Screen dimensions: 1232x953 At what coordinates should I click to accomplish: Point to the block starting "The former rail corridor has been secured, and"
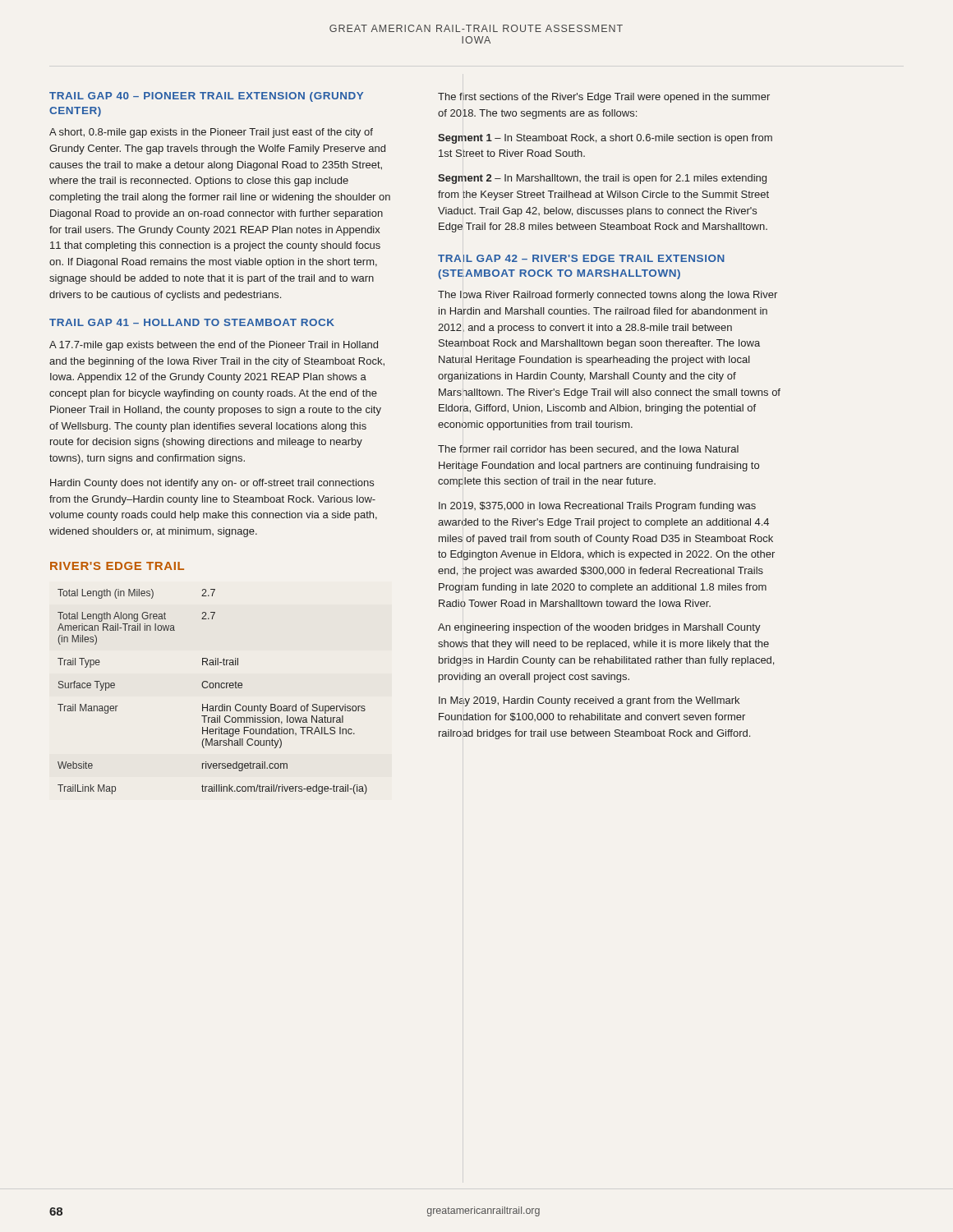tap(599, 465)
